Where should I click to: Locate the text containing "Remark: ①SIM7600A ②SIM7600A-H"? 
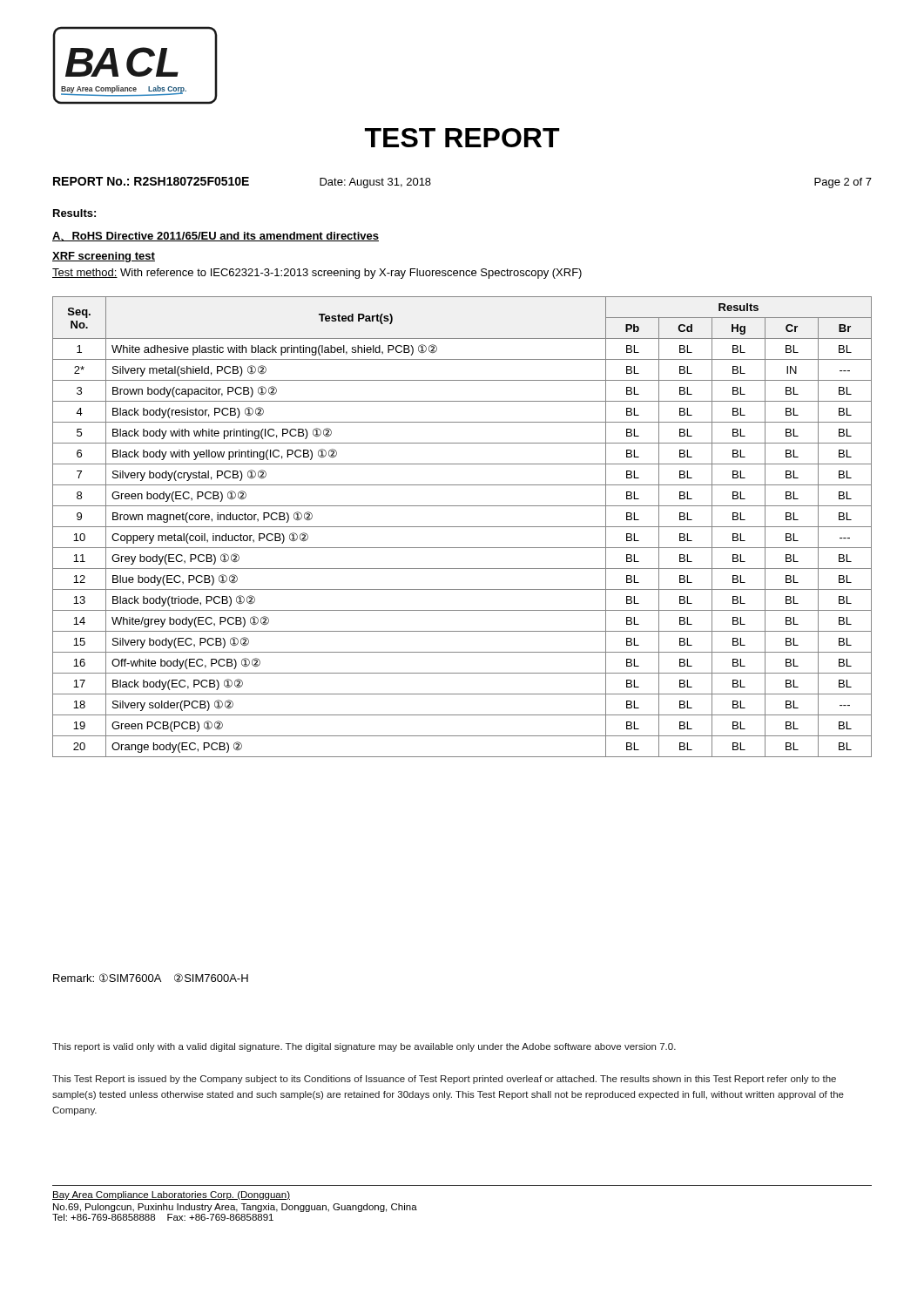pyautogui.click(x=151, y=978)
